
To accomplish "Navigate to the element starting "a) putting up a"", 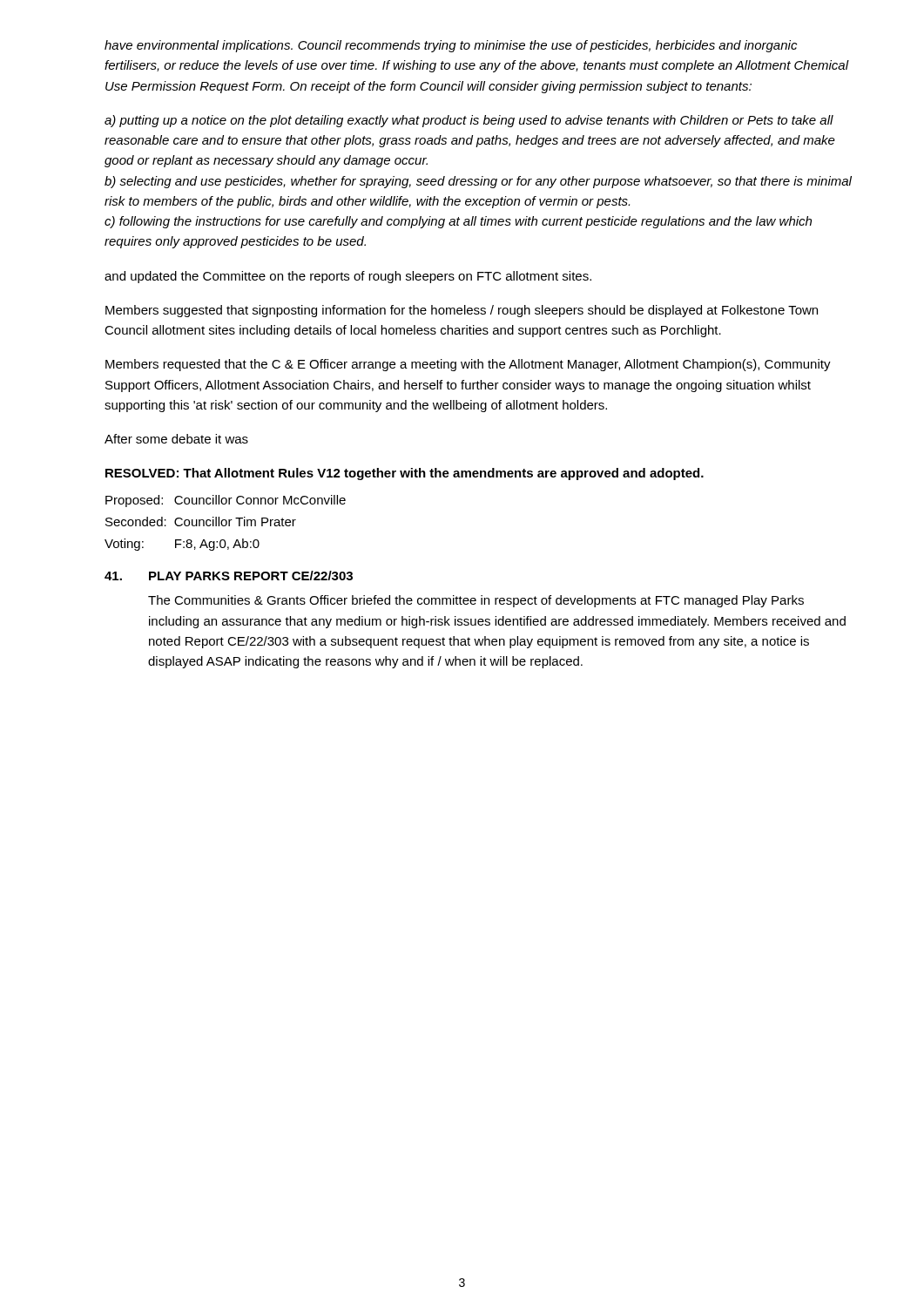I will pyautogui.click(x=478, y=180).
